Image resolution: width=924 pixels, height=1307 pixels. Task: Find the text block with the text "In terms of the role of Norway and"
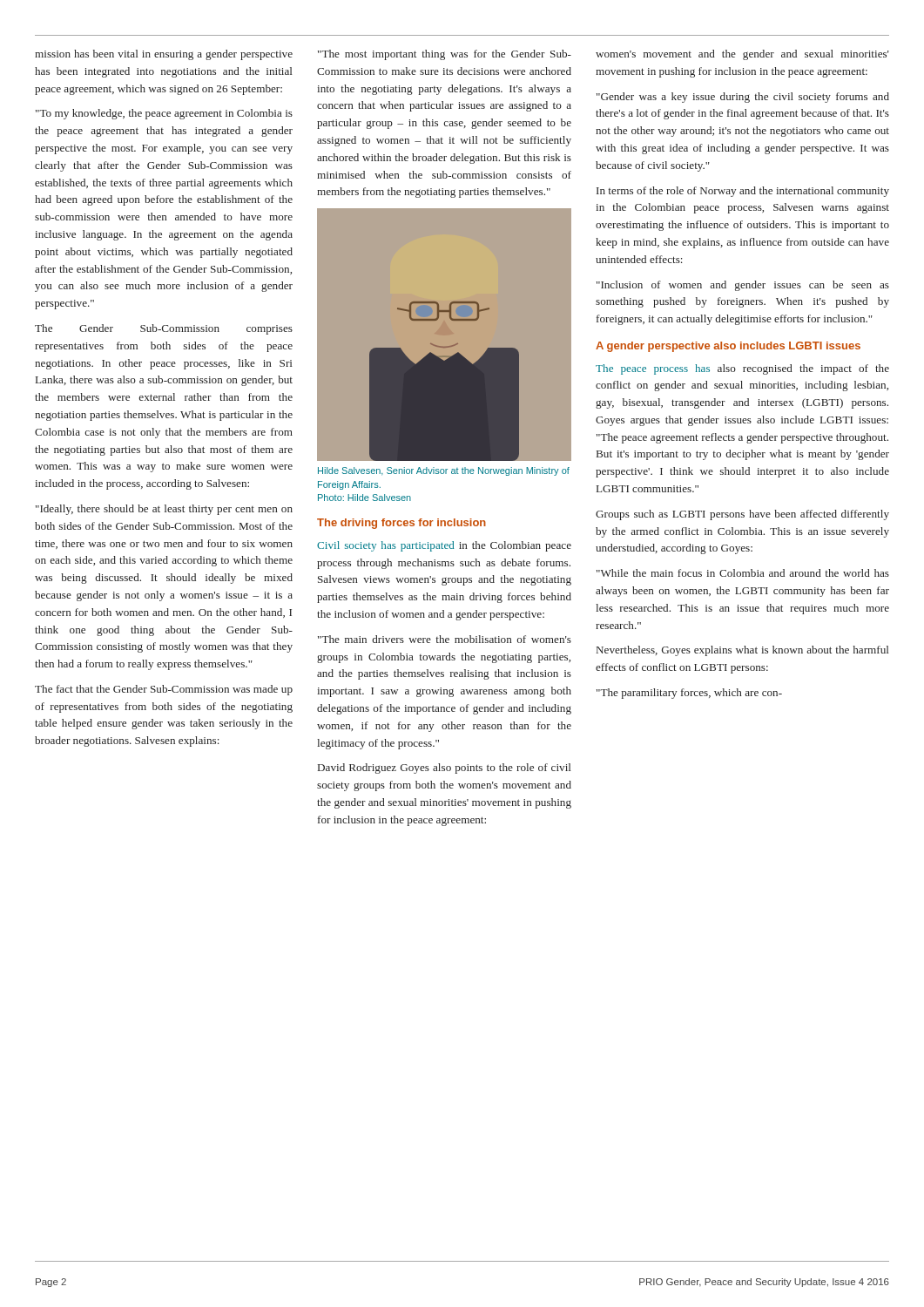pos(742,225)
